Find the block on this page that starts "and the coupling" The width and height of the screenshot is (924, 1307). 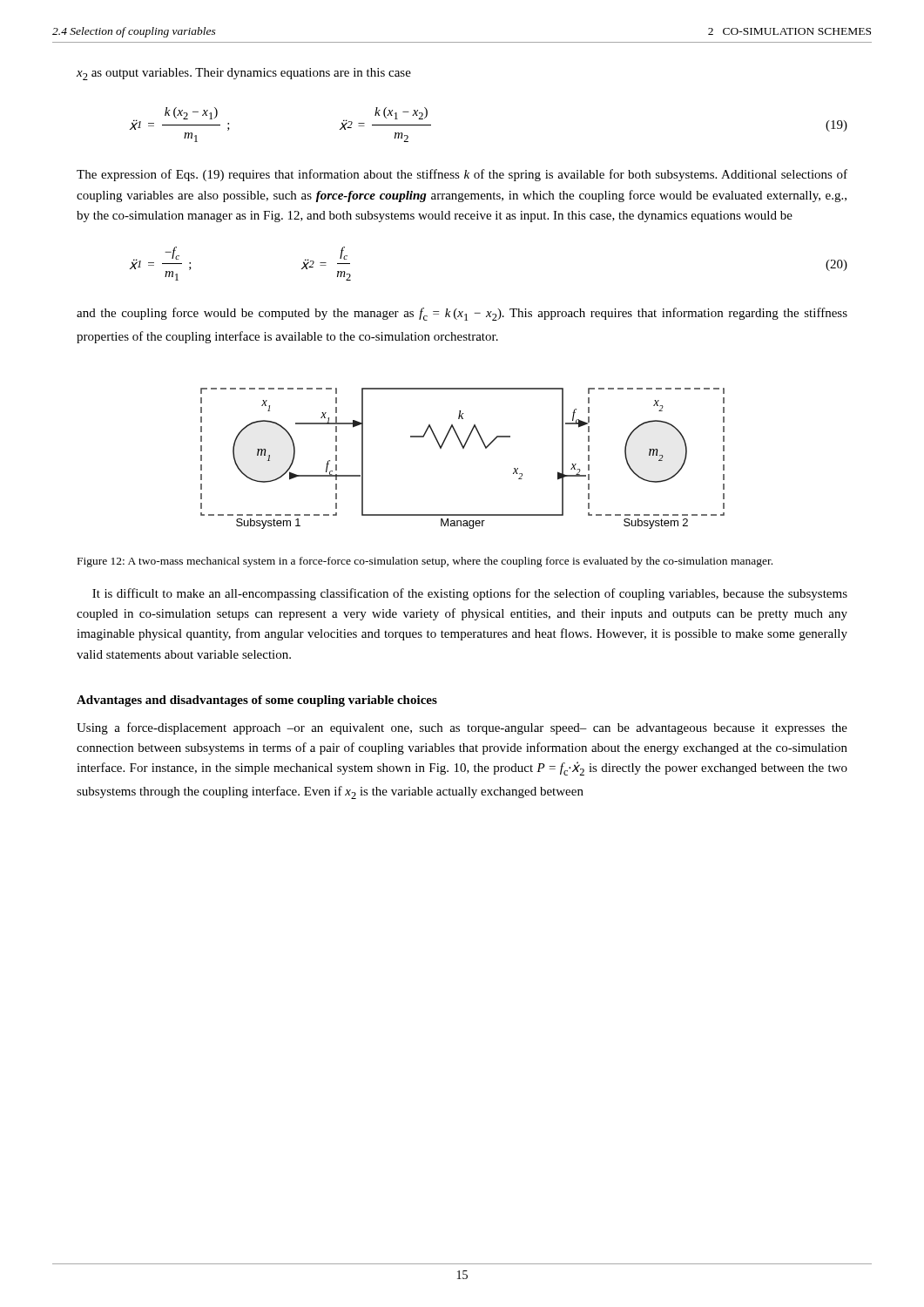[x=462, y=324]
